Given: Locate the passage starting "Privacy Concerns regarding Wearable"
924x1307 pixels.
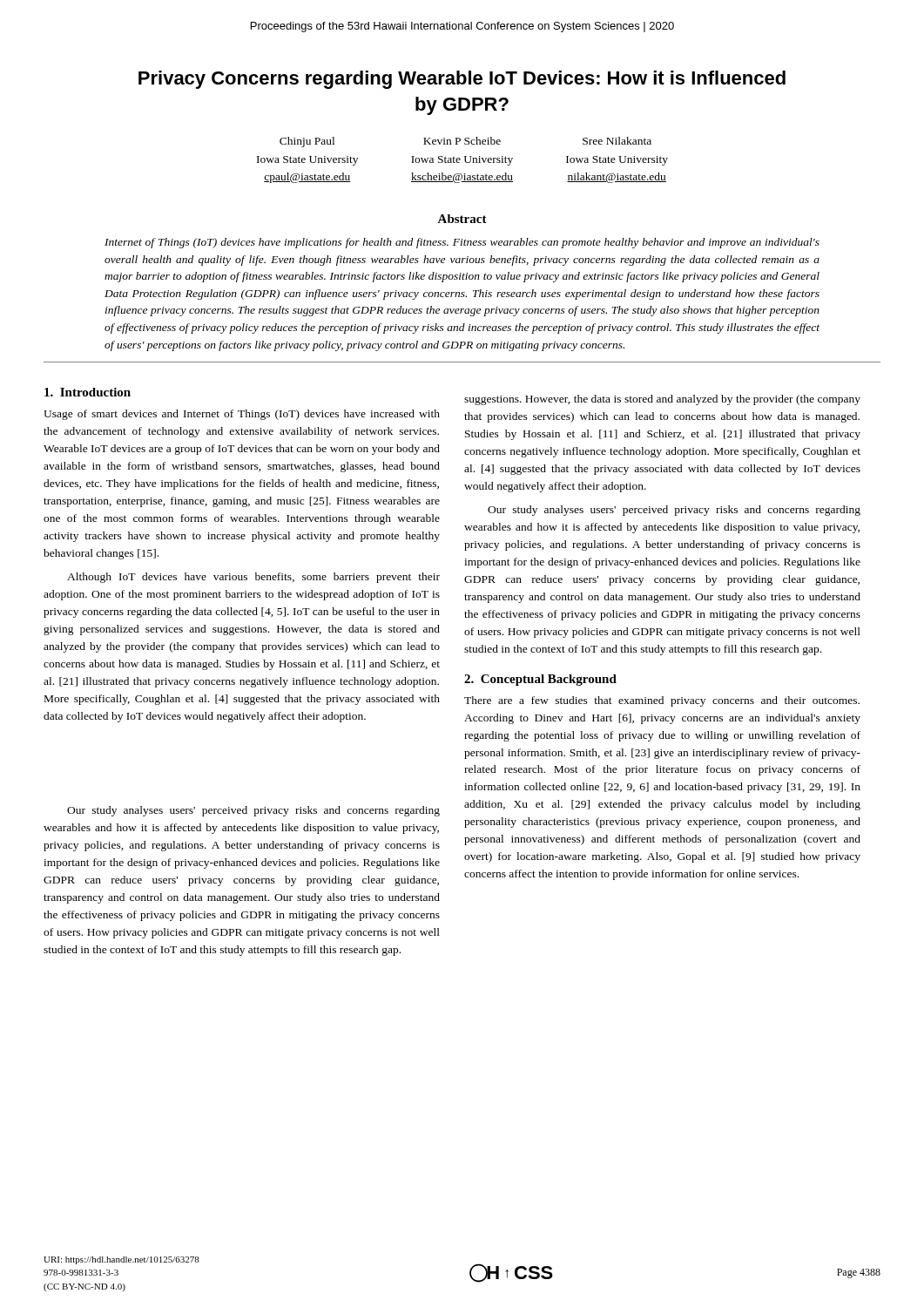Looking at the screenshot, I should (x=462, y=91).
